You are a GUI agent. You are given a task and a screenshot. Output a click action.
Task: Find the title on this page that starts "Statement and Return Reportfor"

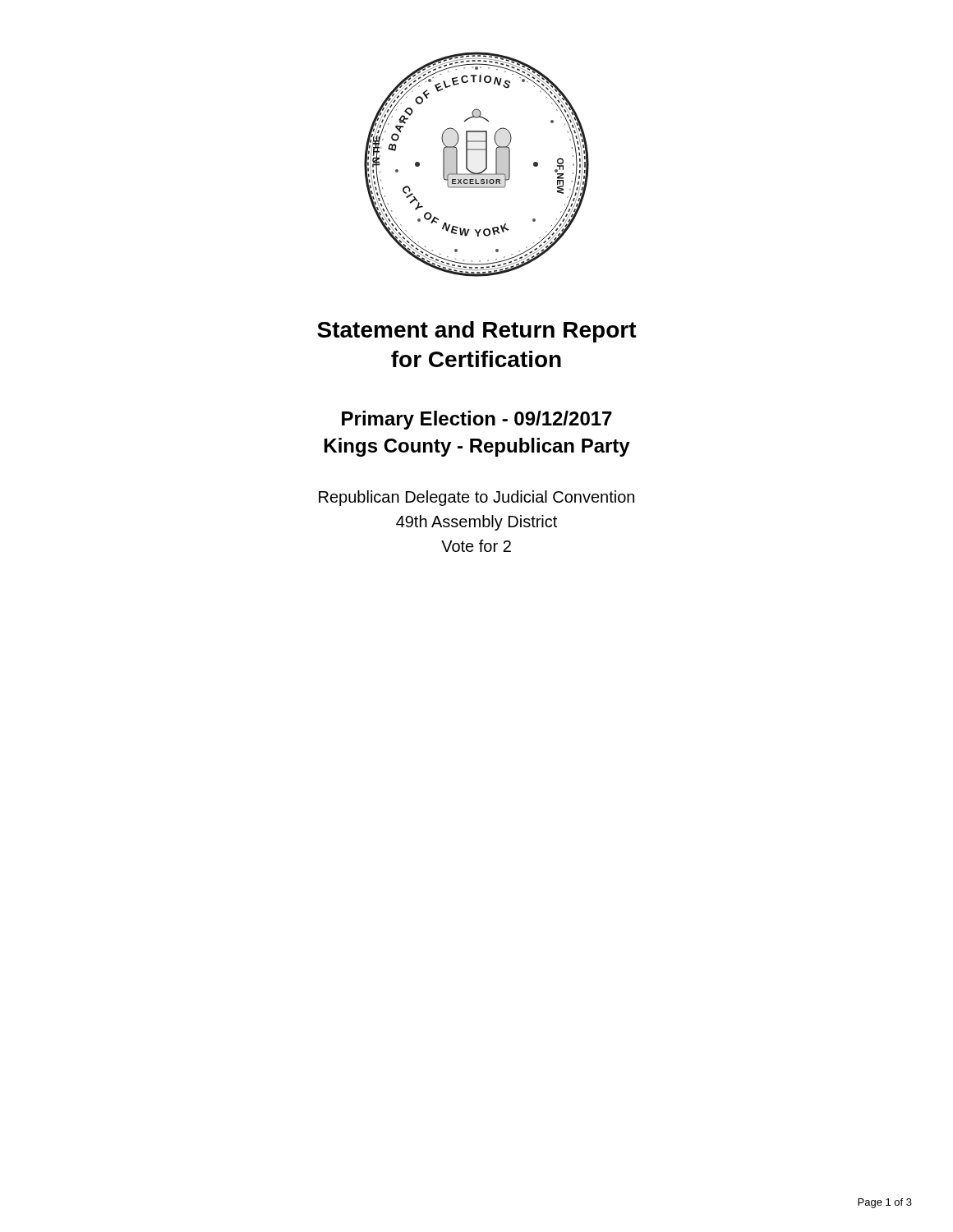point(476,345)
